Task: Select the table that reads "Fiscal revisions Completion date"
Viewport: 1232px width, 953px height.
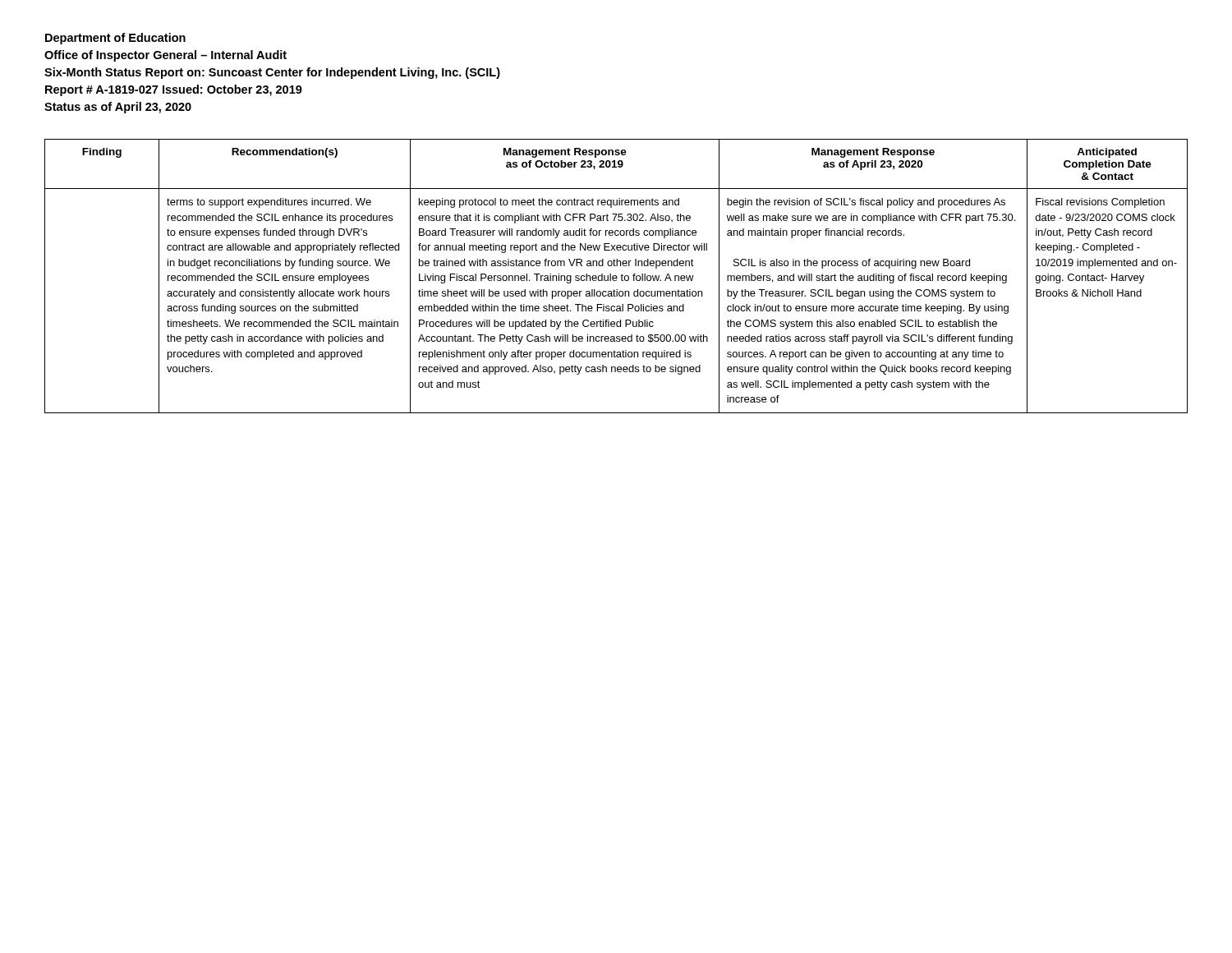Action: [x=616, y=276]
